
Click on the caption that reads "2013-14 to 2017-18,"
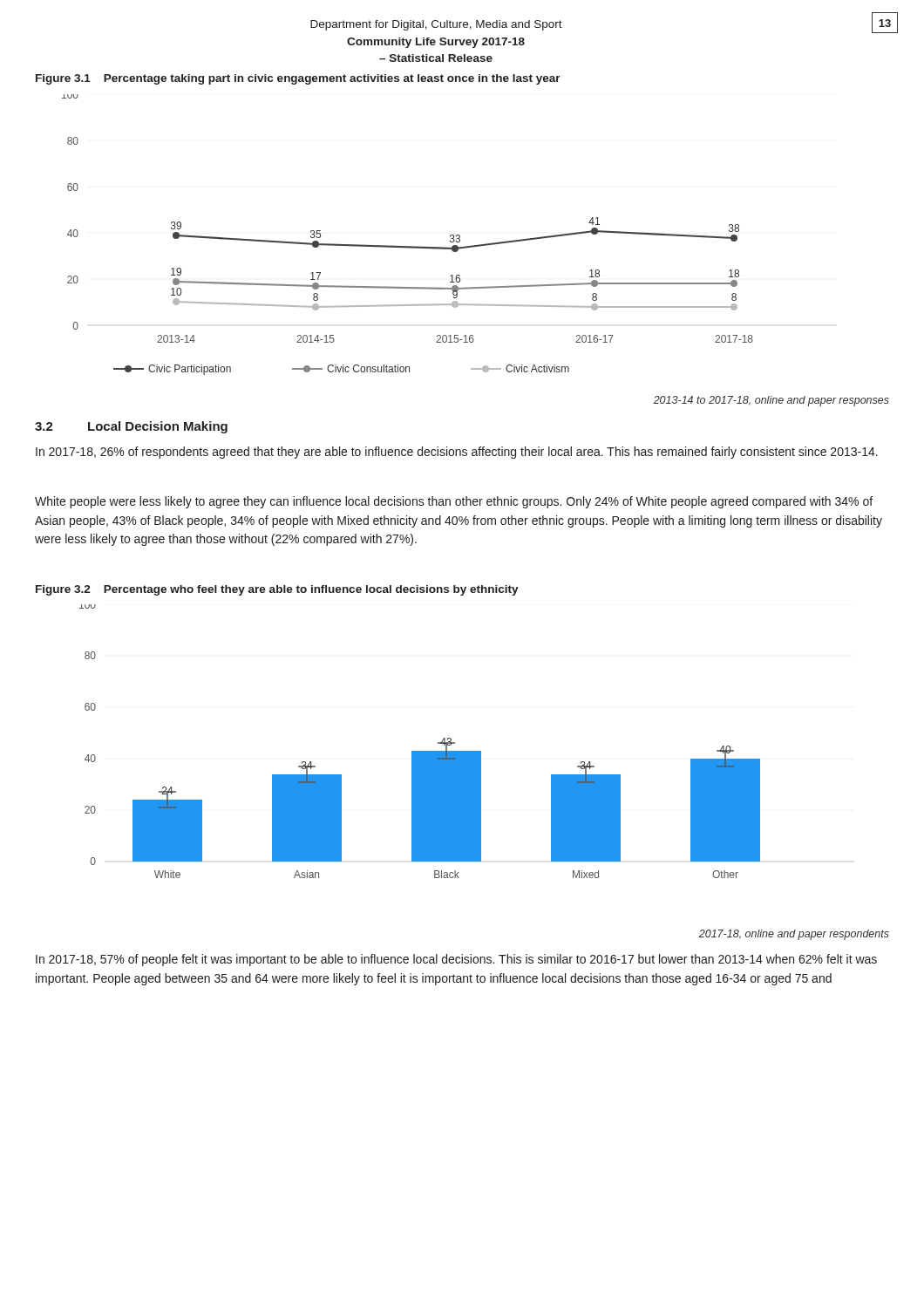click(x=771, y=400)
